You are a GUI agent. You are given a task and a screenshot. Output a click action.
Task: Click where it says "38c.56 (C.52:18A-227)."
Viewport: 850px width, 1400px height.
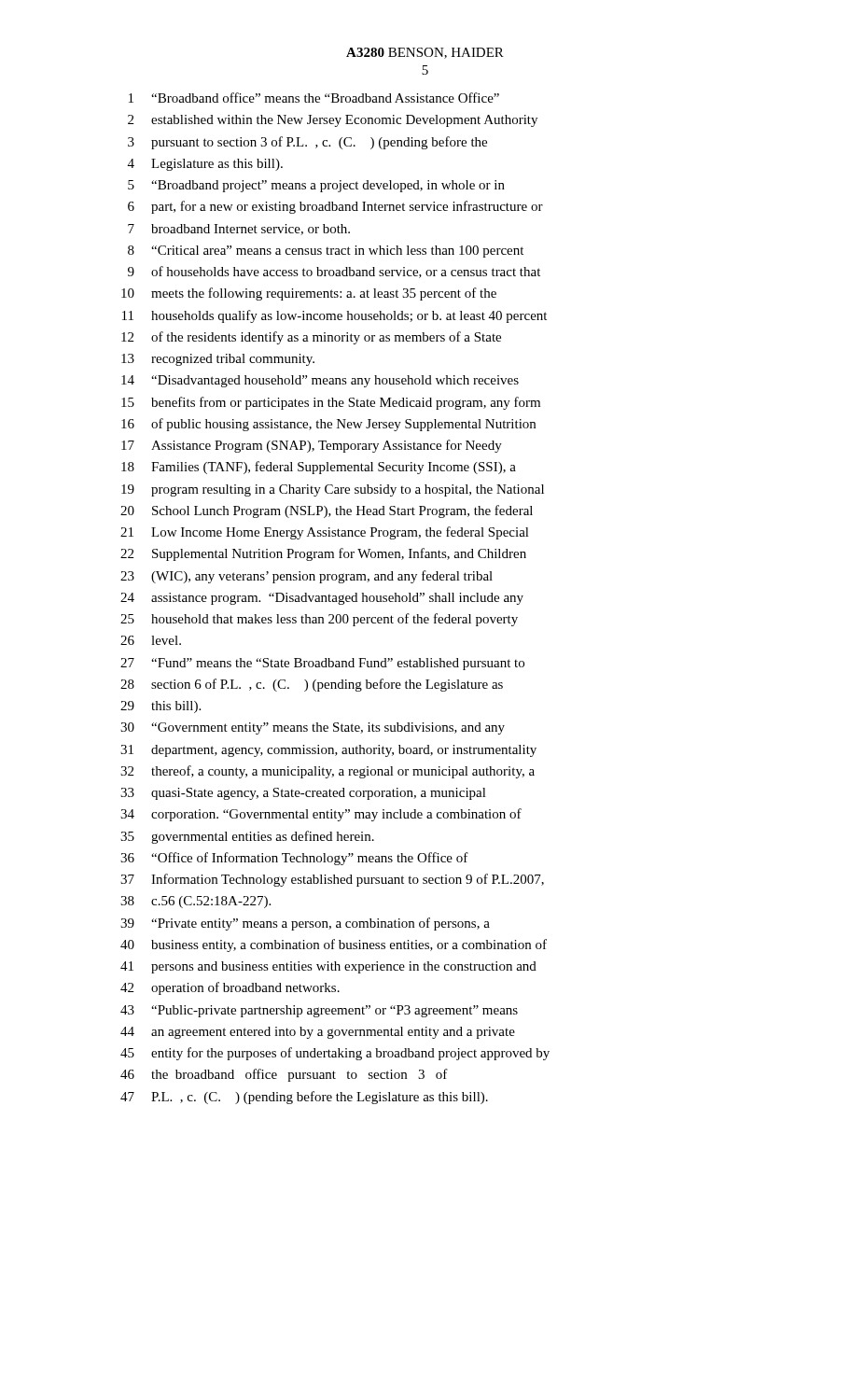click(x=195, y=902)
